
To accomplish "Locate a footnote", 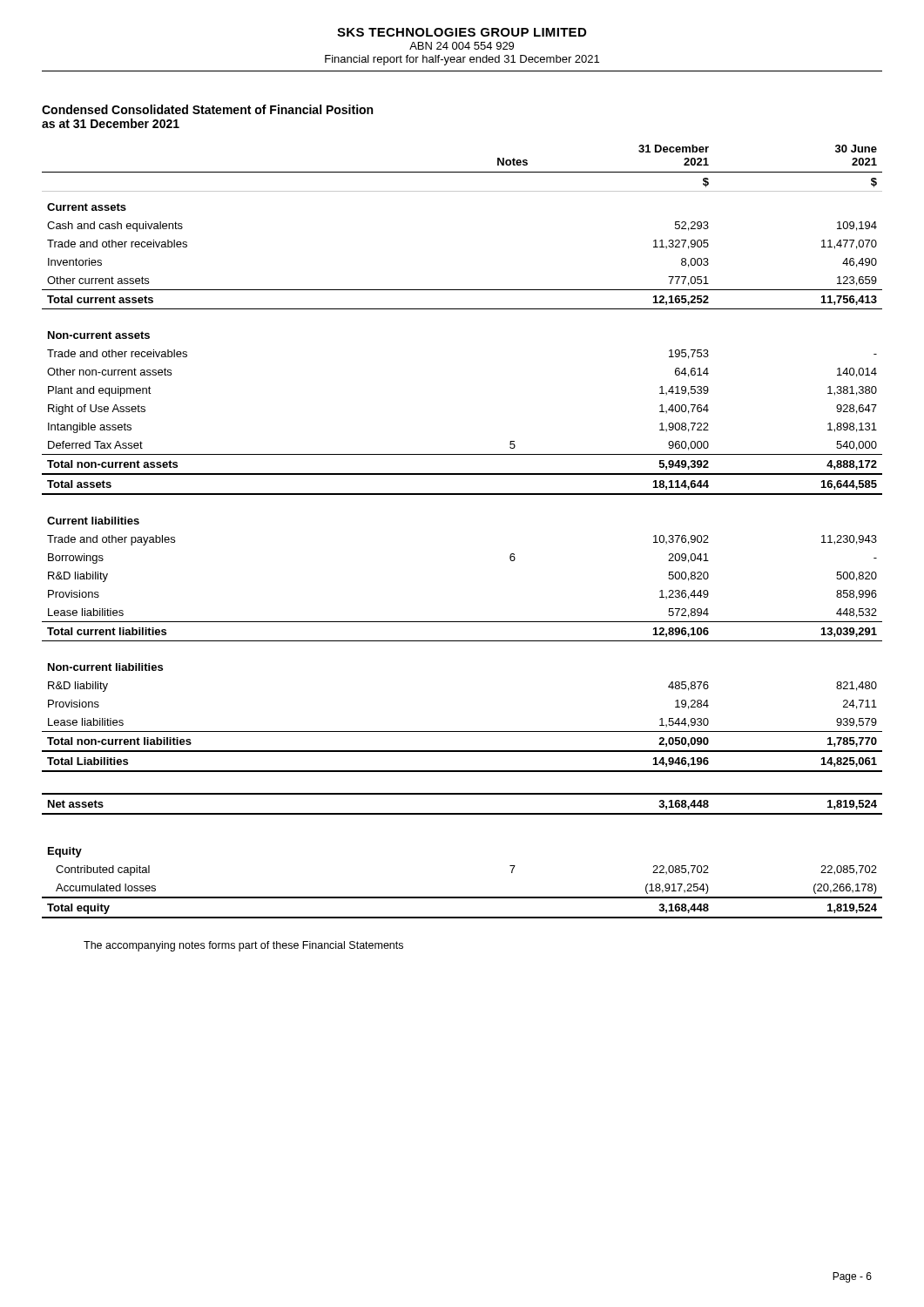I will point(244,945).
